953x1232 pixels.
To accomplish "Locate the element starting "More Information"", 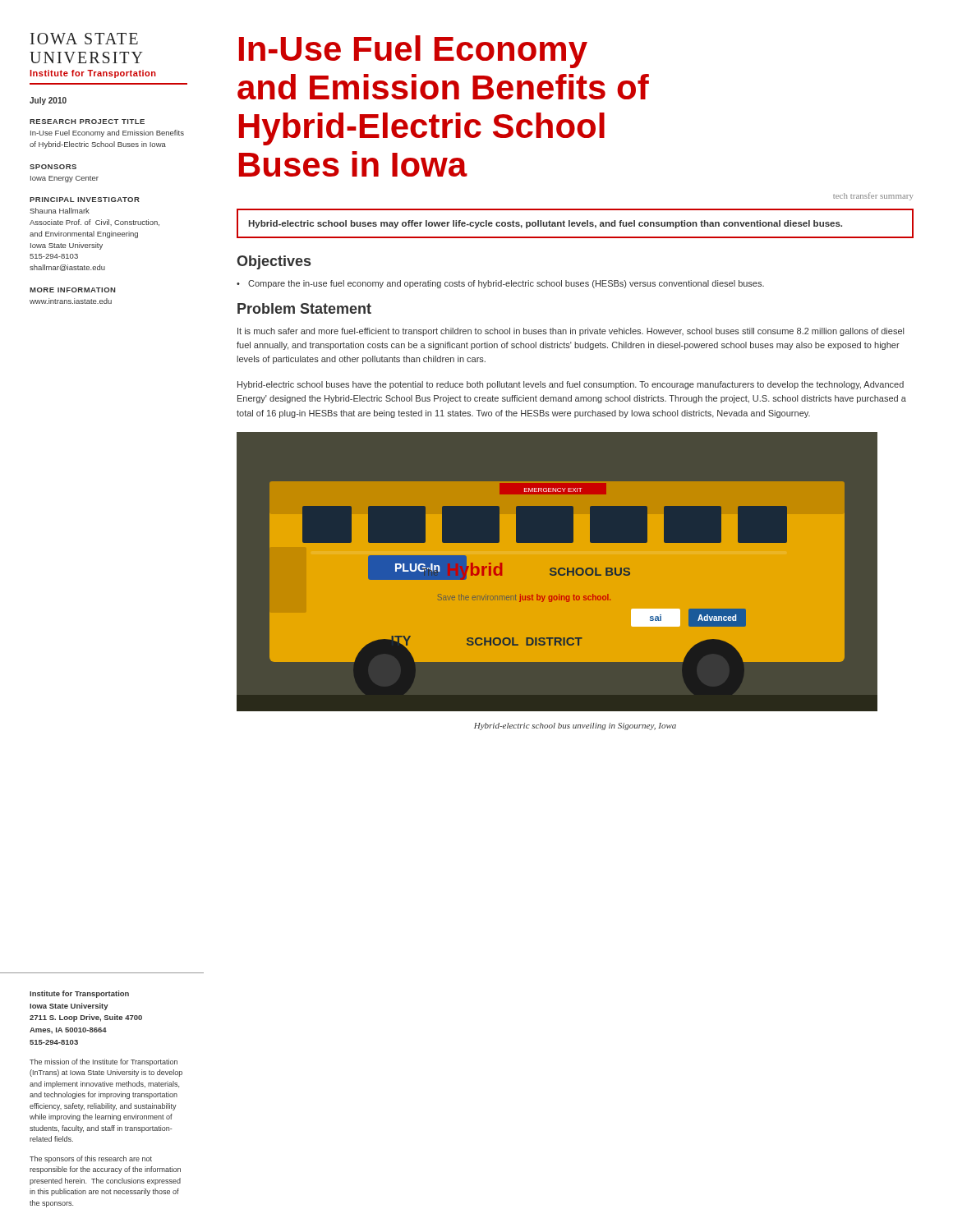I will point(73,289).
